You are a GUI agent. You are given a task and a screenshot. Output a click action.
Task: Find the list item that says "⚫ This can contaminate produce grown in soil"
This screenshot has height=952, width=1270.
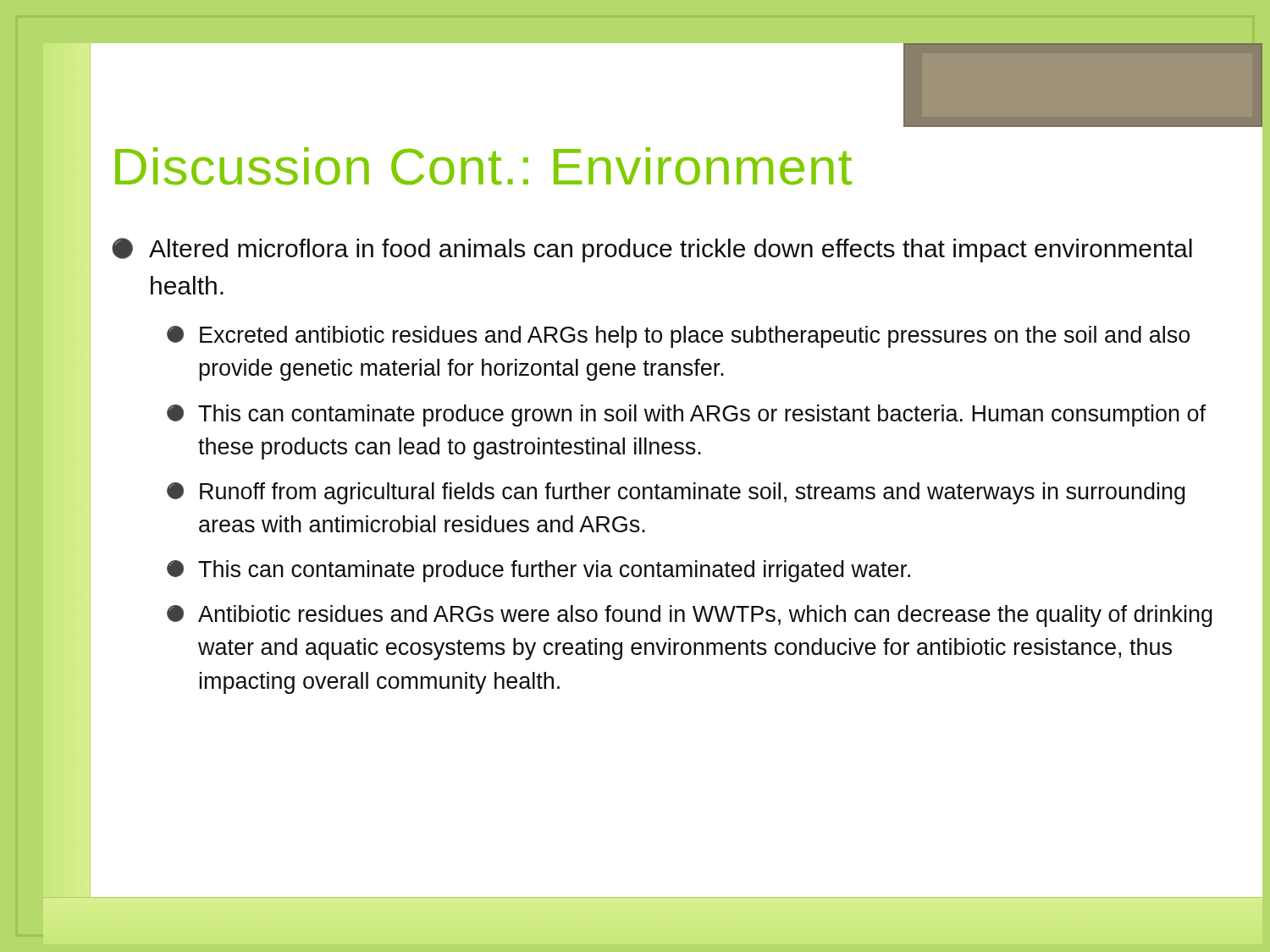pos(701,430)
